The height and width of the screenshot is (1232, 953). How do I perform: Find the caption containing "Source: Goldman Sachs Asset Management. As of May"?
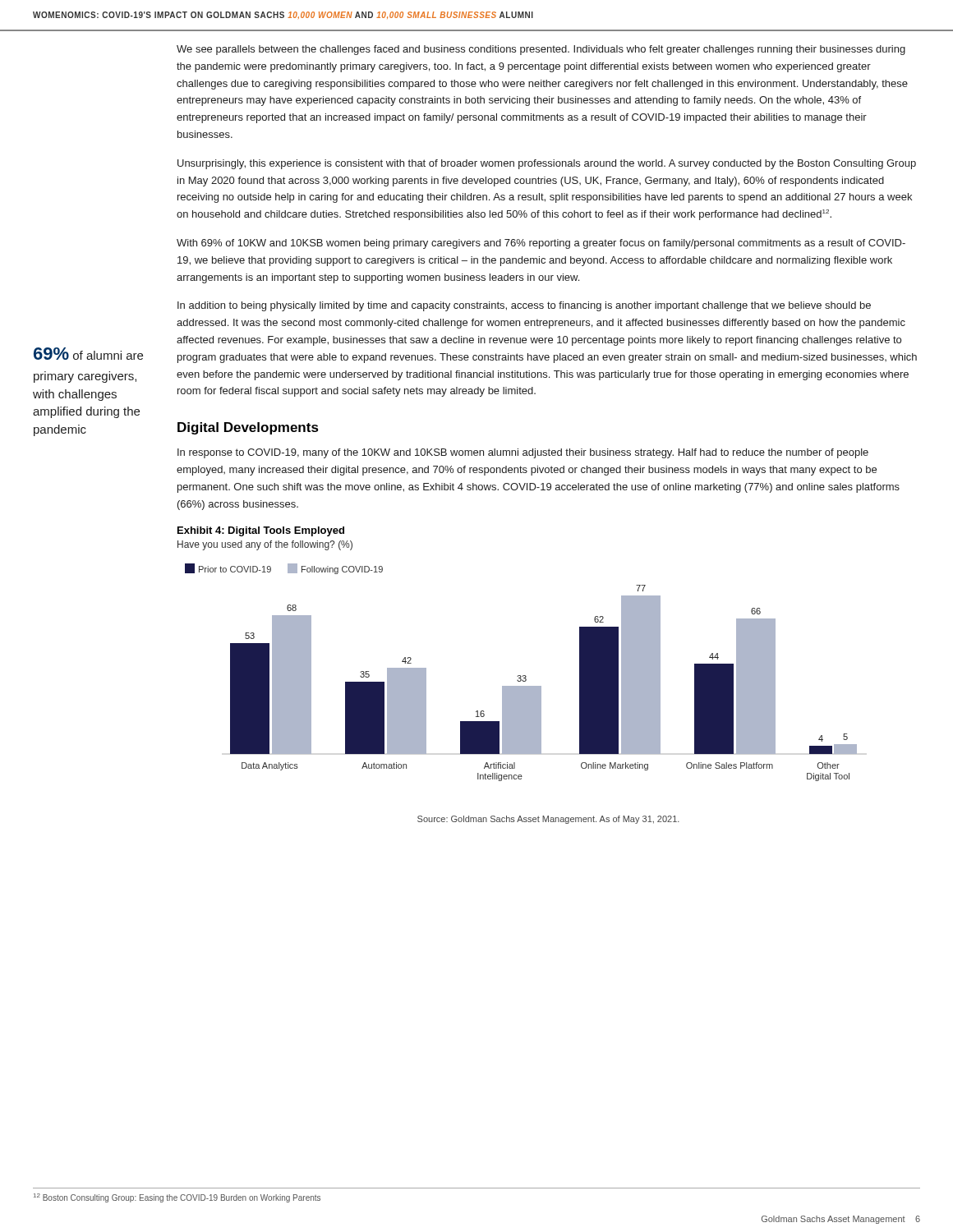click(x=548, y=819)
